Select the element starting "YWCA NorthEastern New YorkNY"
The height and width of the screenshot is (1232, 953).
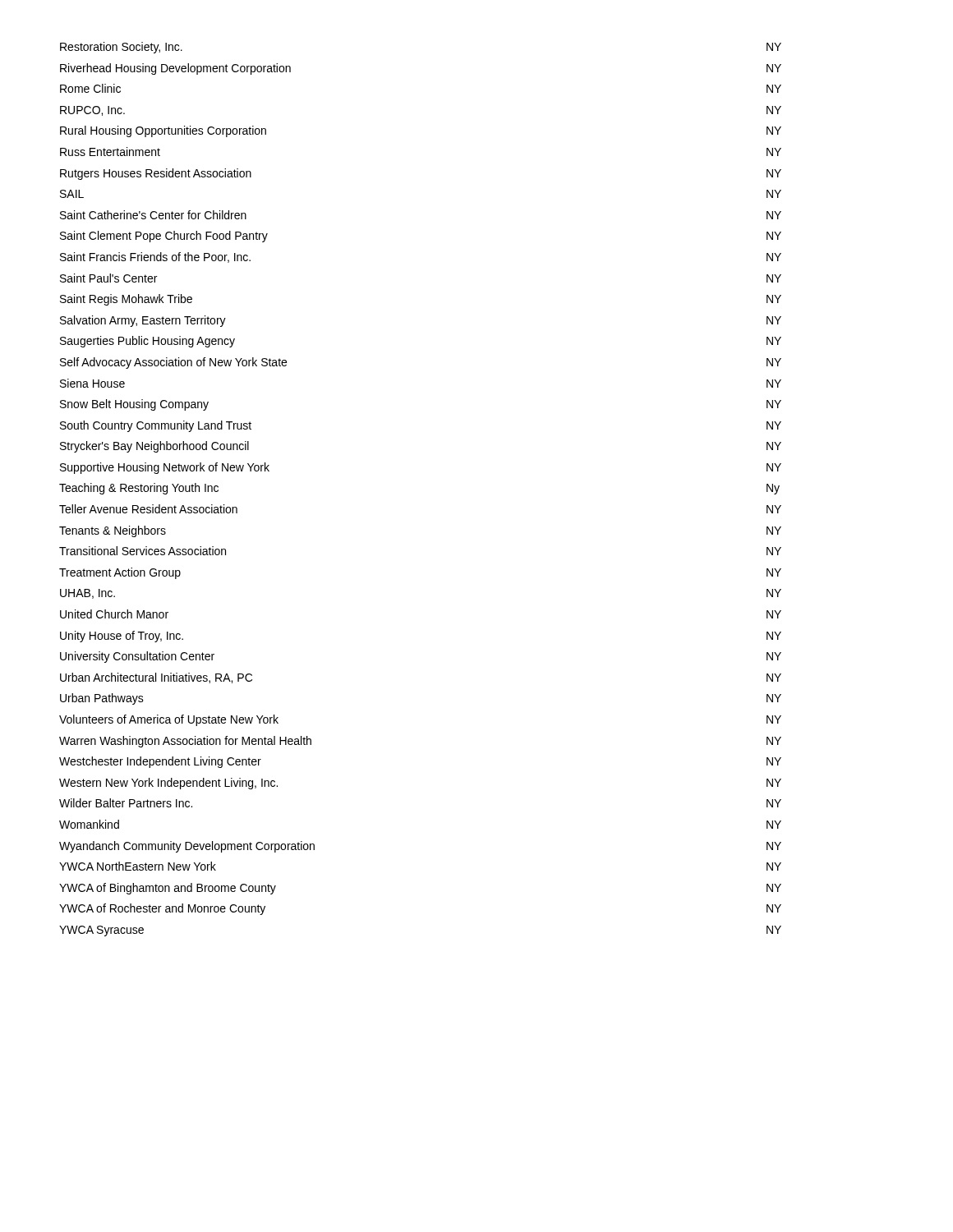(x=143, y=865)
